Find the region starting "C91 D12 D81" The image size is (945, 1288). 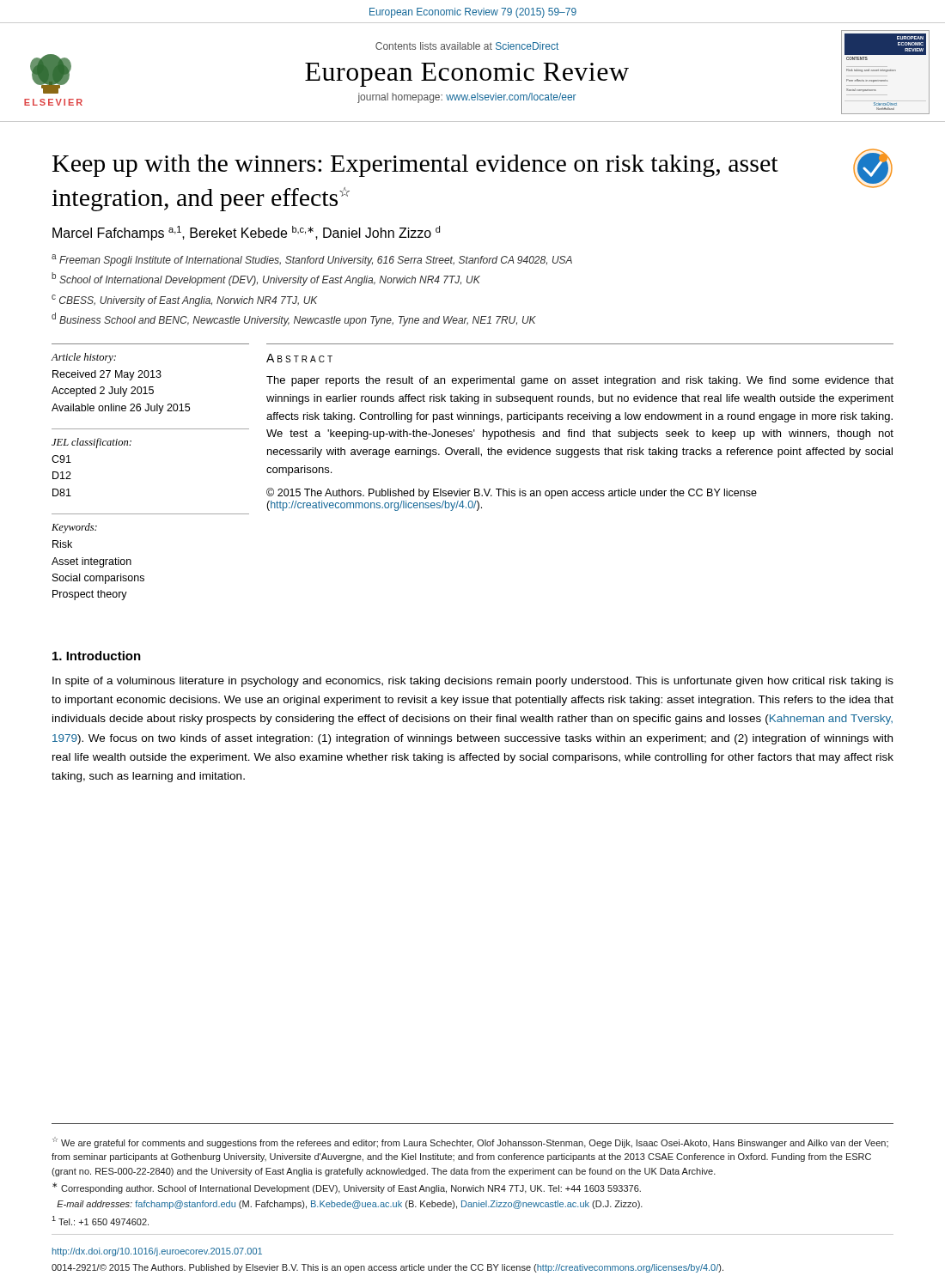[x=61, y=476]
